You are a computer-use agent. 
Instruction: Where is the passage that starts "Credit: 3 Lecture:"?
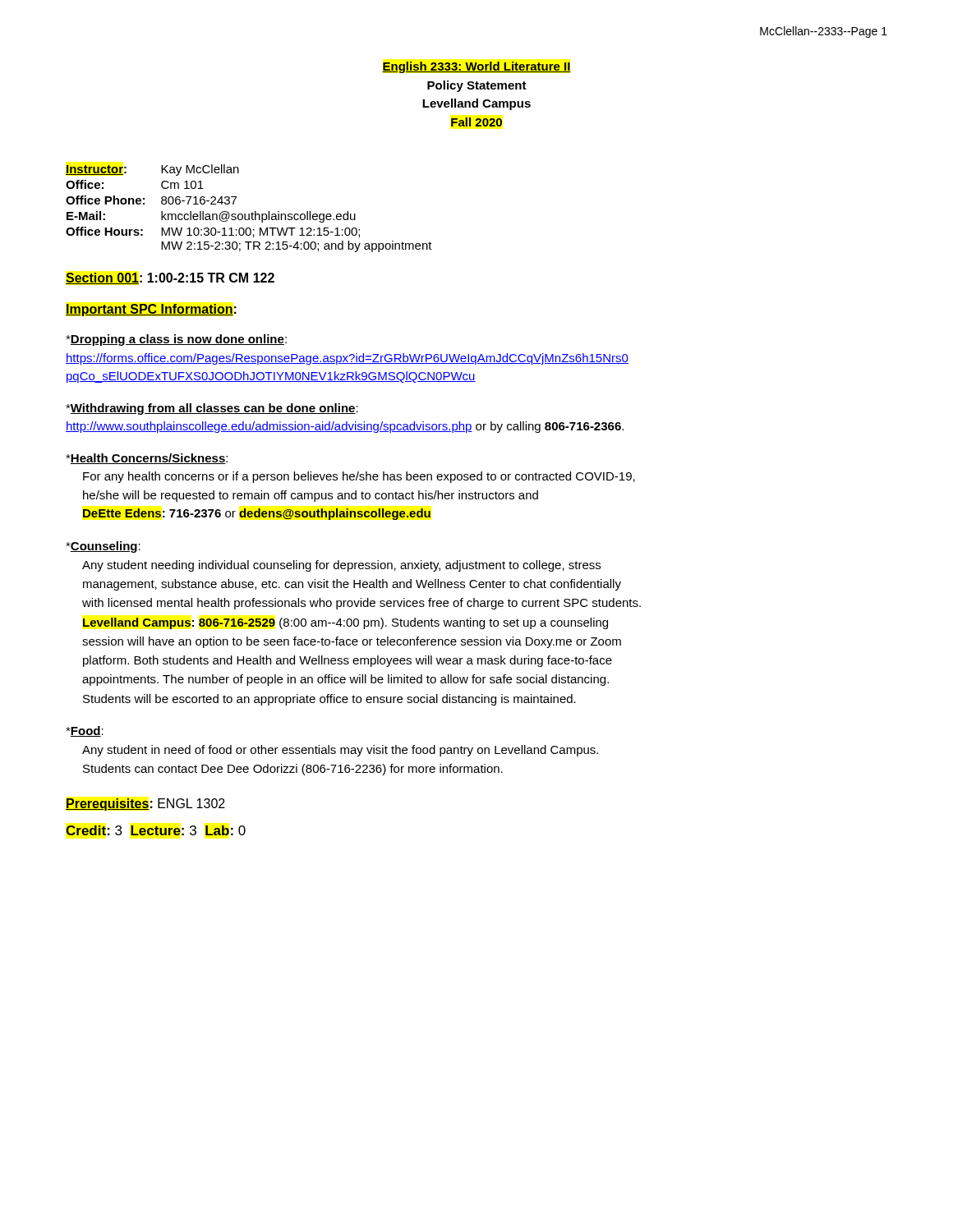coord(156,830)
